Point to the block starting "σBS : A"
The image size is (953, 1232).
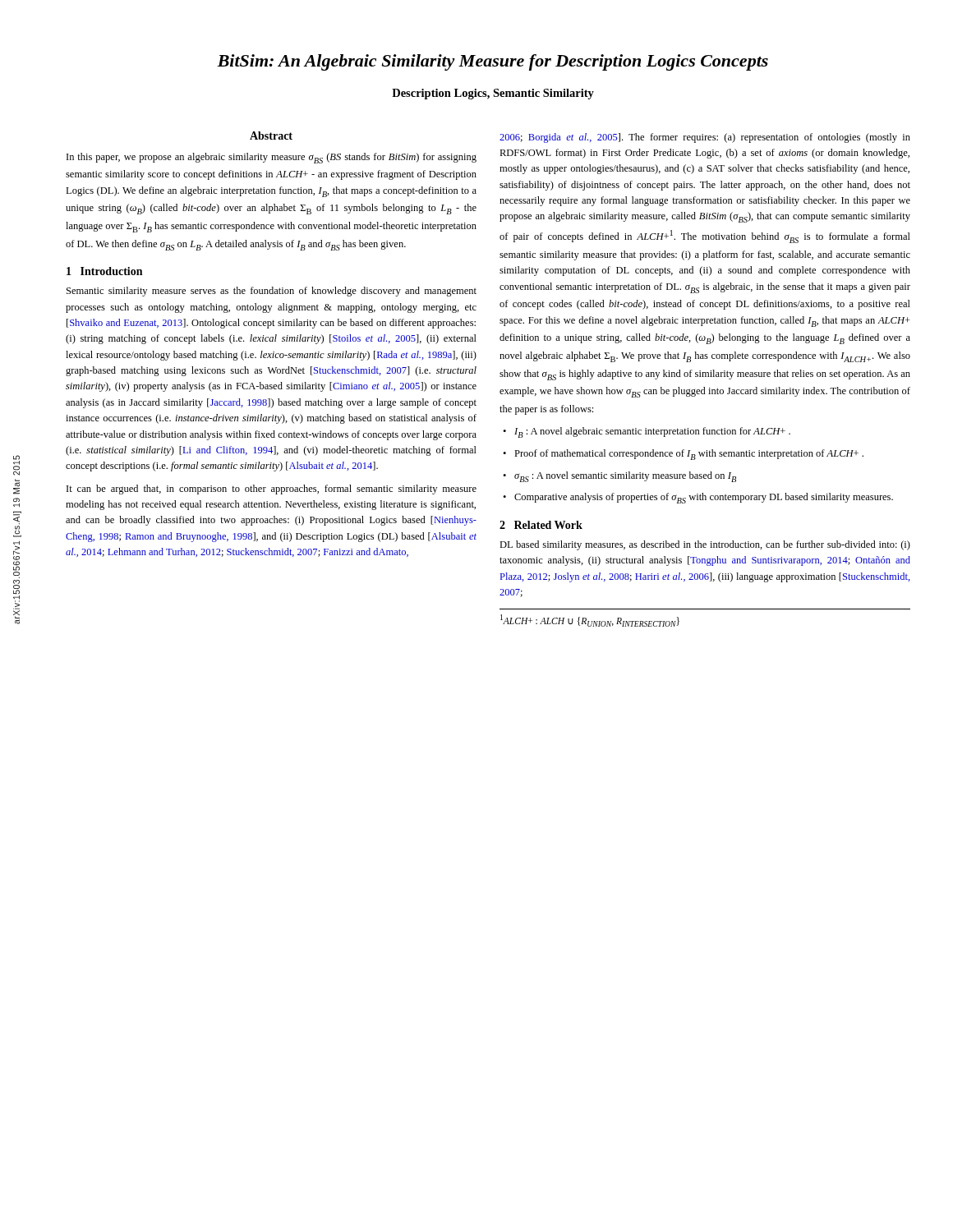[x=625, y=476]
